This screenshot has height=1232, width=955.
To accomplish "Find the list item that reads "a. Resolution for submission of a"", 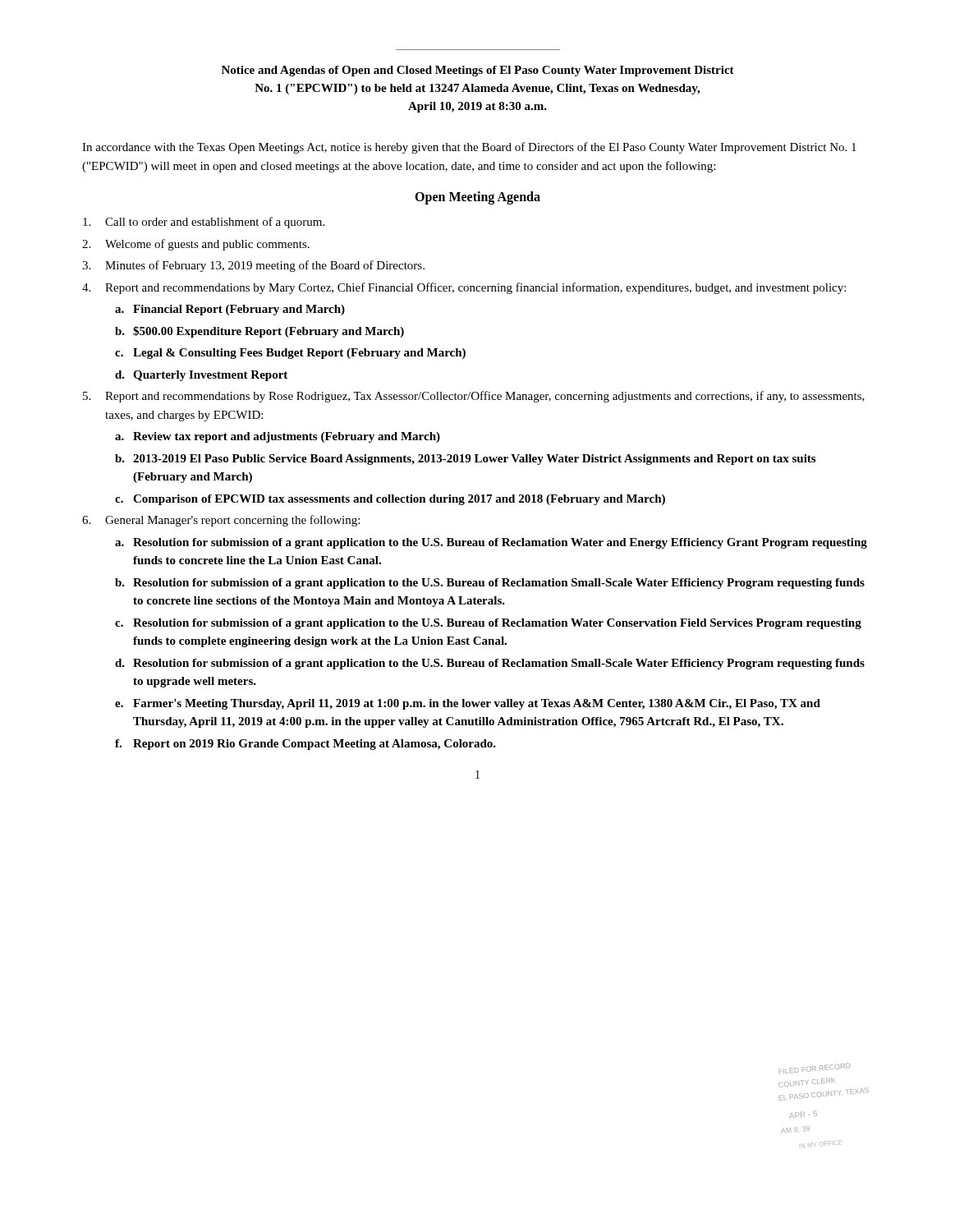I will coord(494,551).
